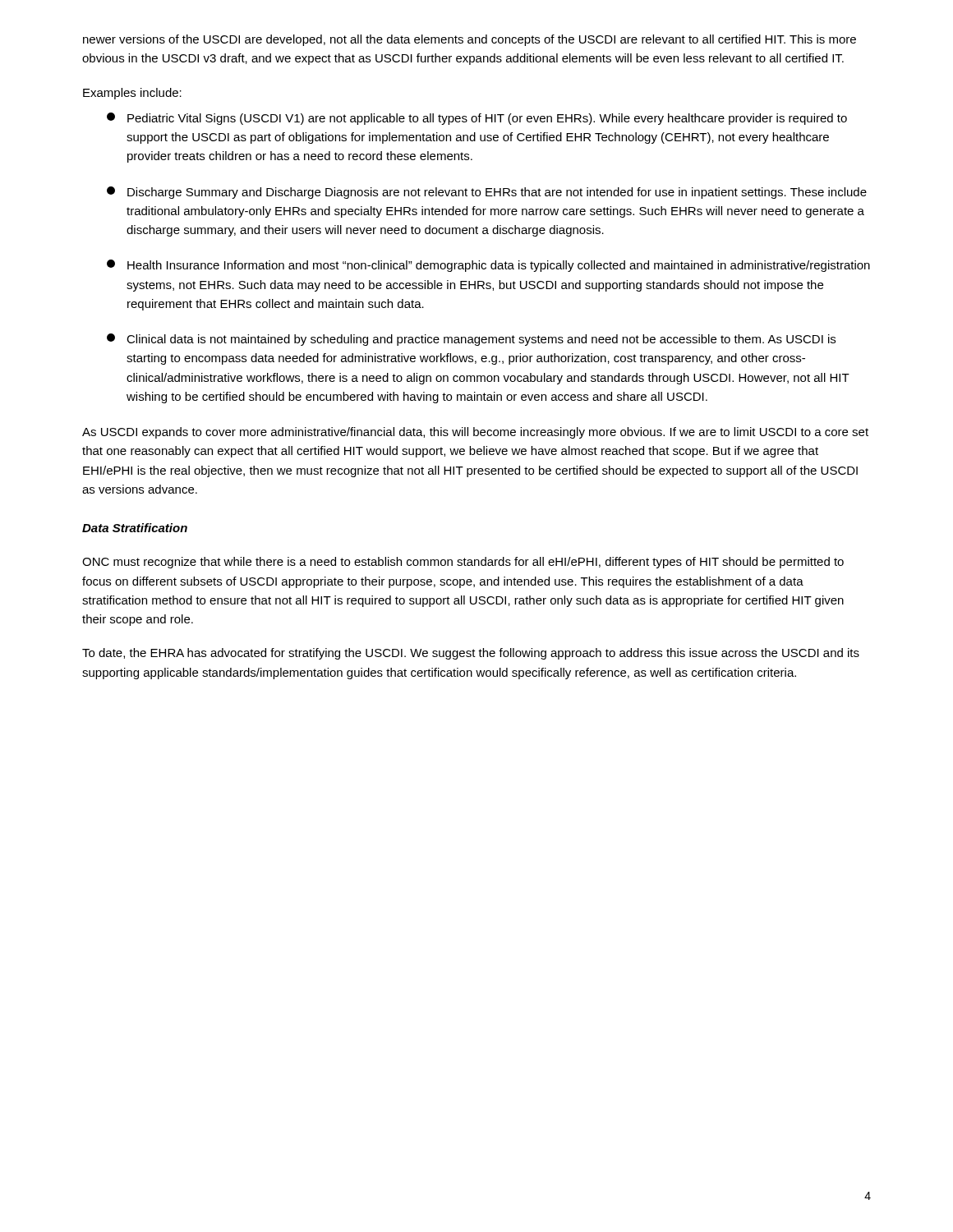Locate the text starting "Discharge Summary and Discharge Diagnosis"

tap(489, 211)
